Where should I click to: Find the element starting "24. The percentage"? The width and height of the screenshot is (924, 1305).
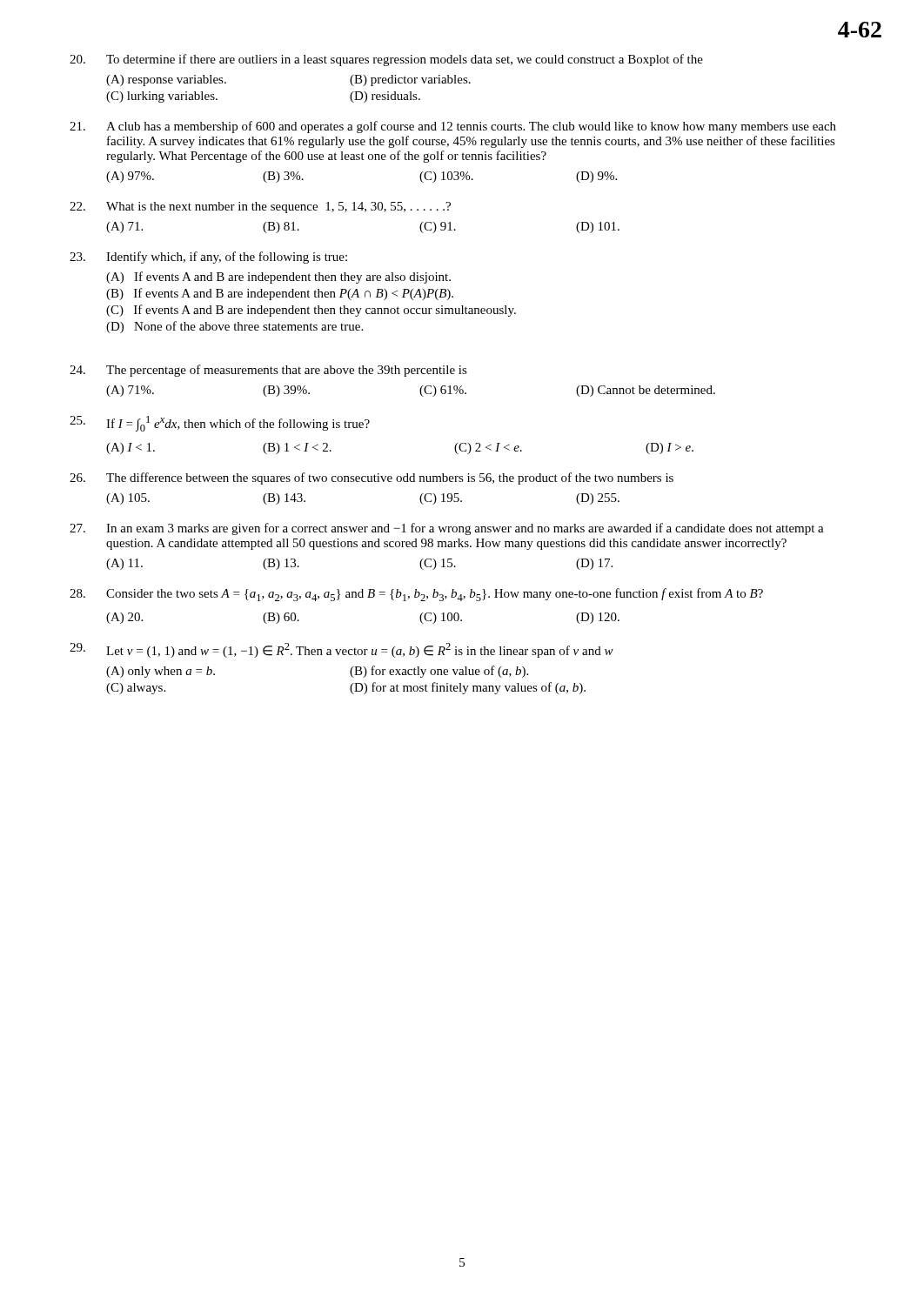point(471,380)
